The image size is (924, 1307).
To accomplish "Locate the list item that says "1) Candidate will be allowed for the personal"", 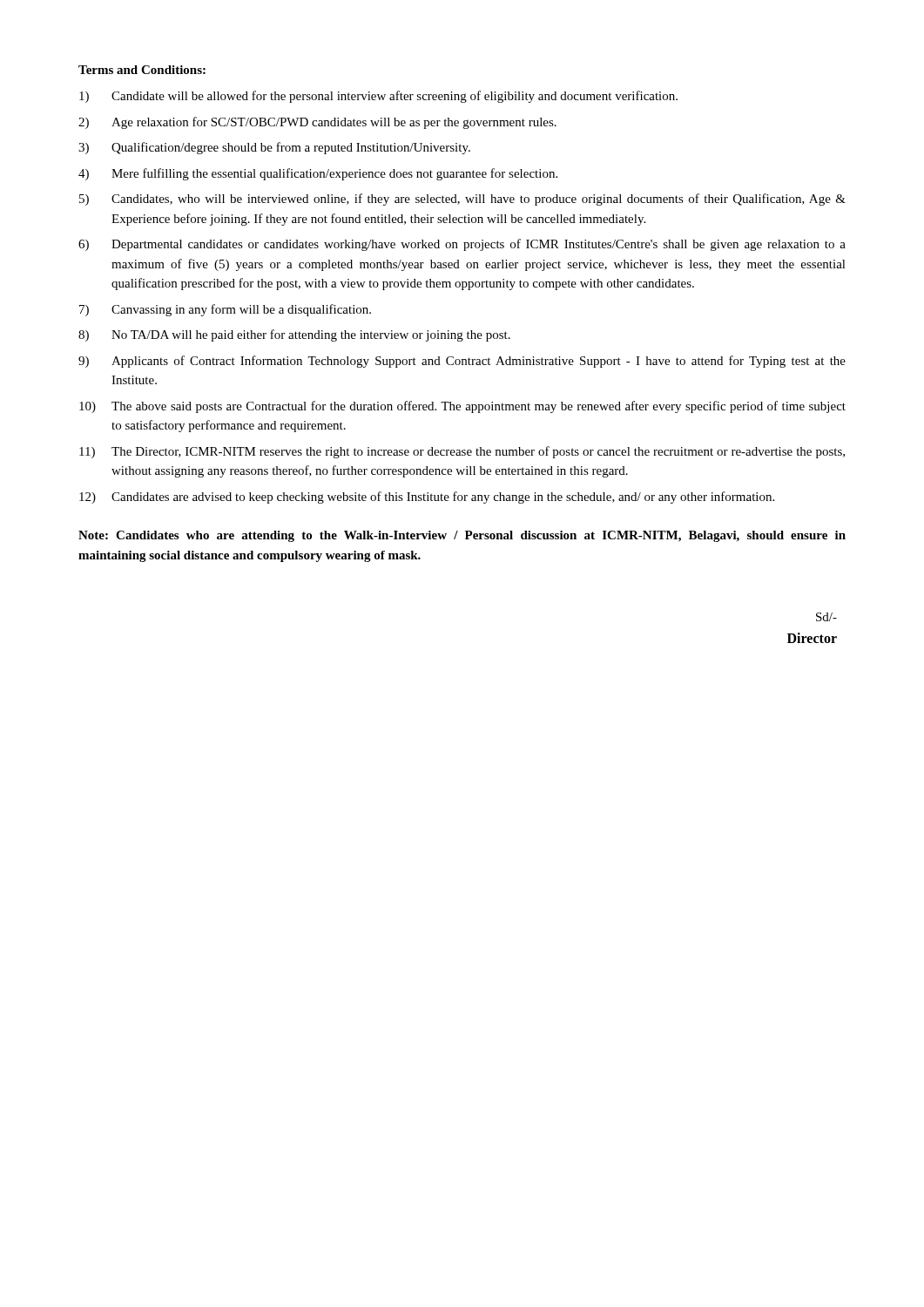I will click(462, 96).
